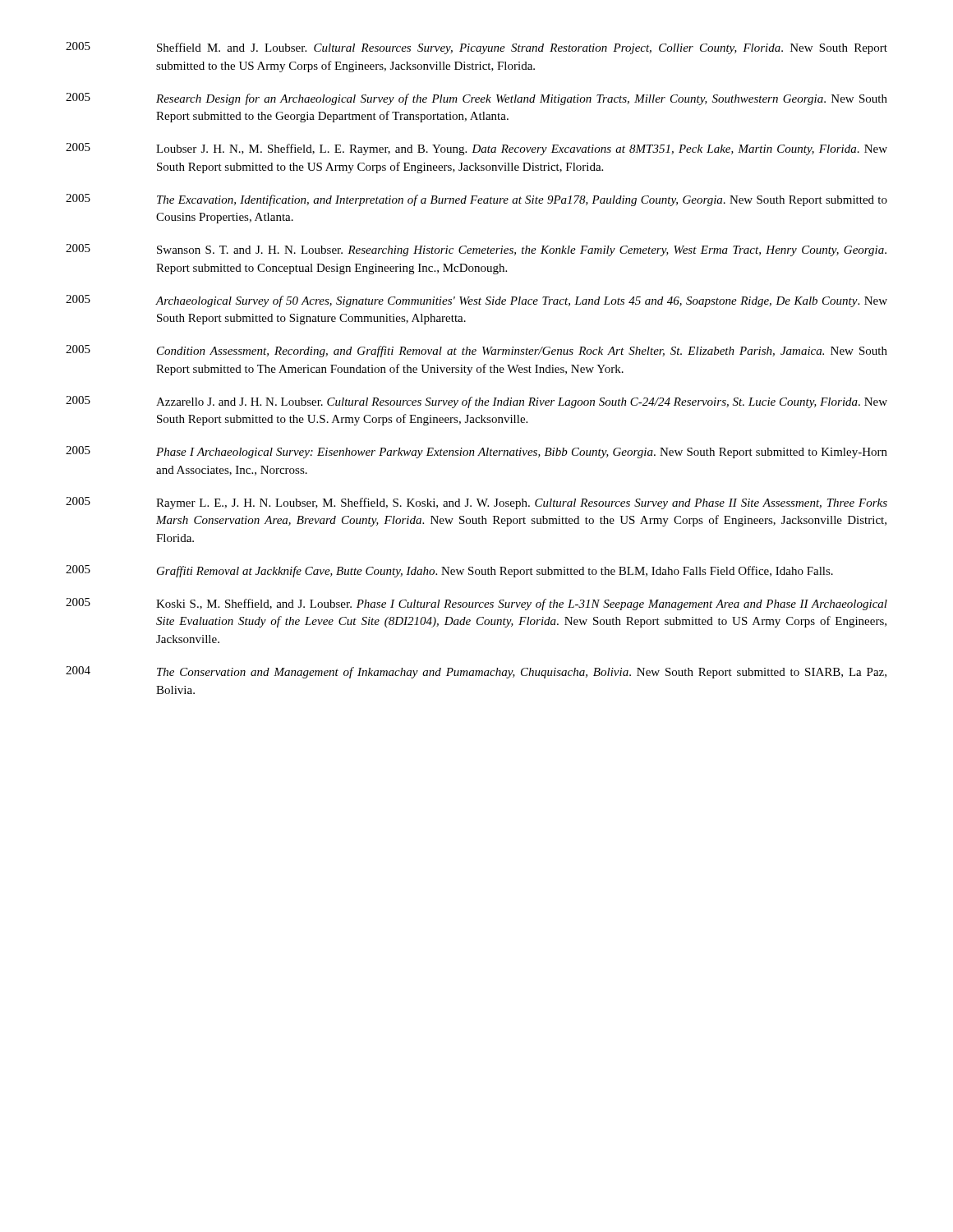Locate the list item that says "2005 Graffiti Removal"
This screenshot has width=953, height=1232.
coord(476,571)
